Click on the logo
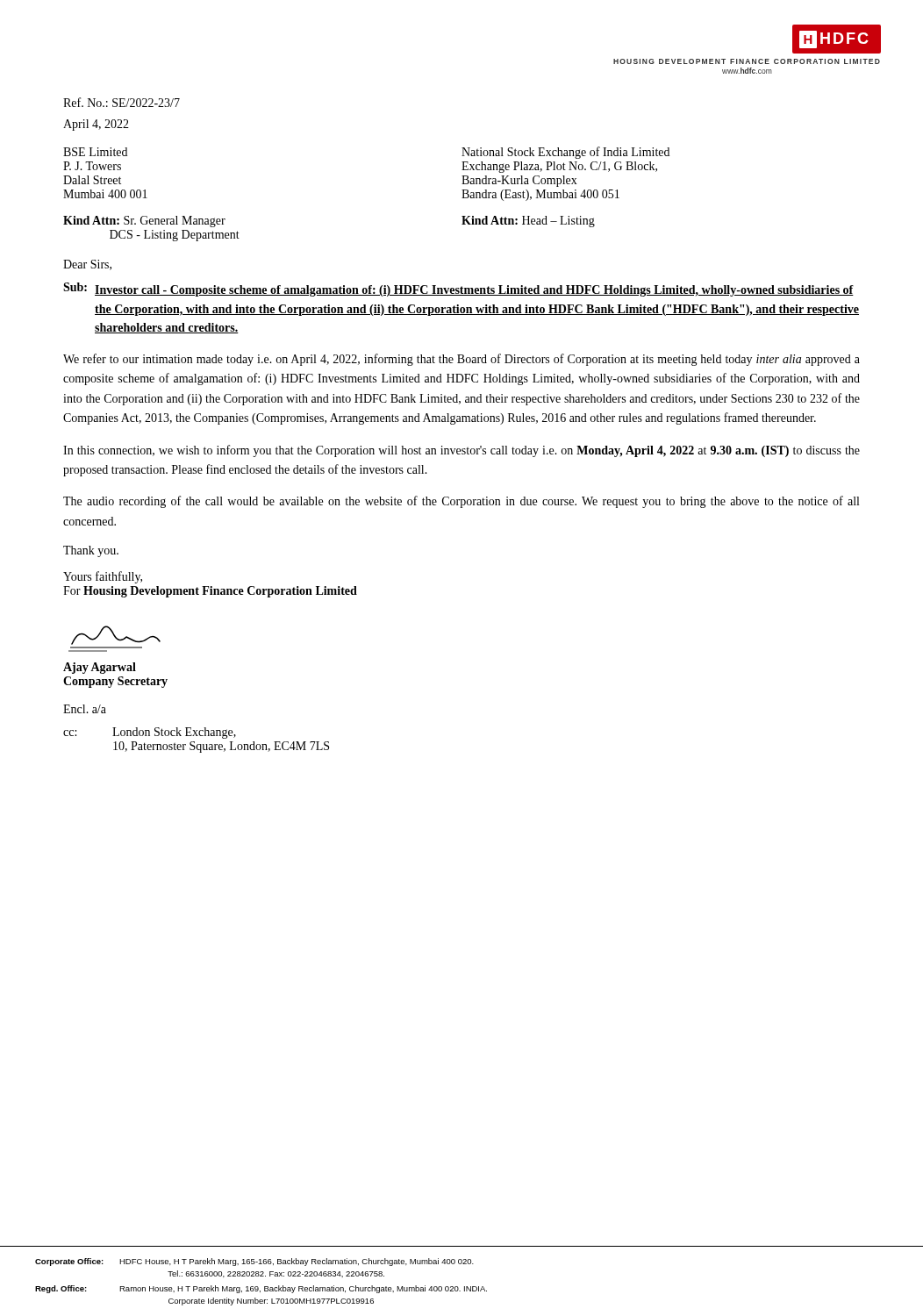 click(x=747, y=50)
